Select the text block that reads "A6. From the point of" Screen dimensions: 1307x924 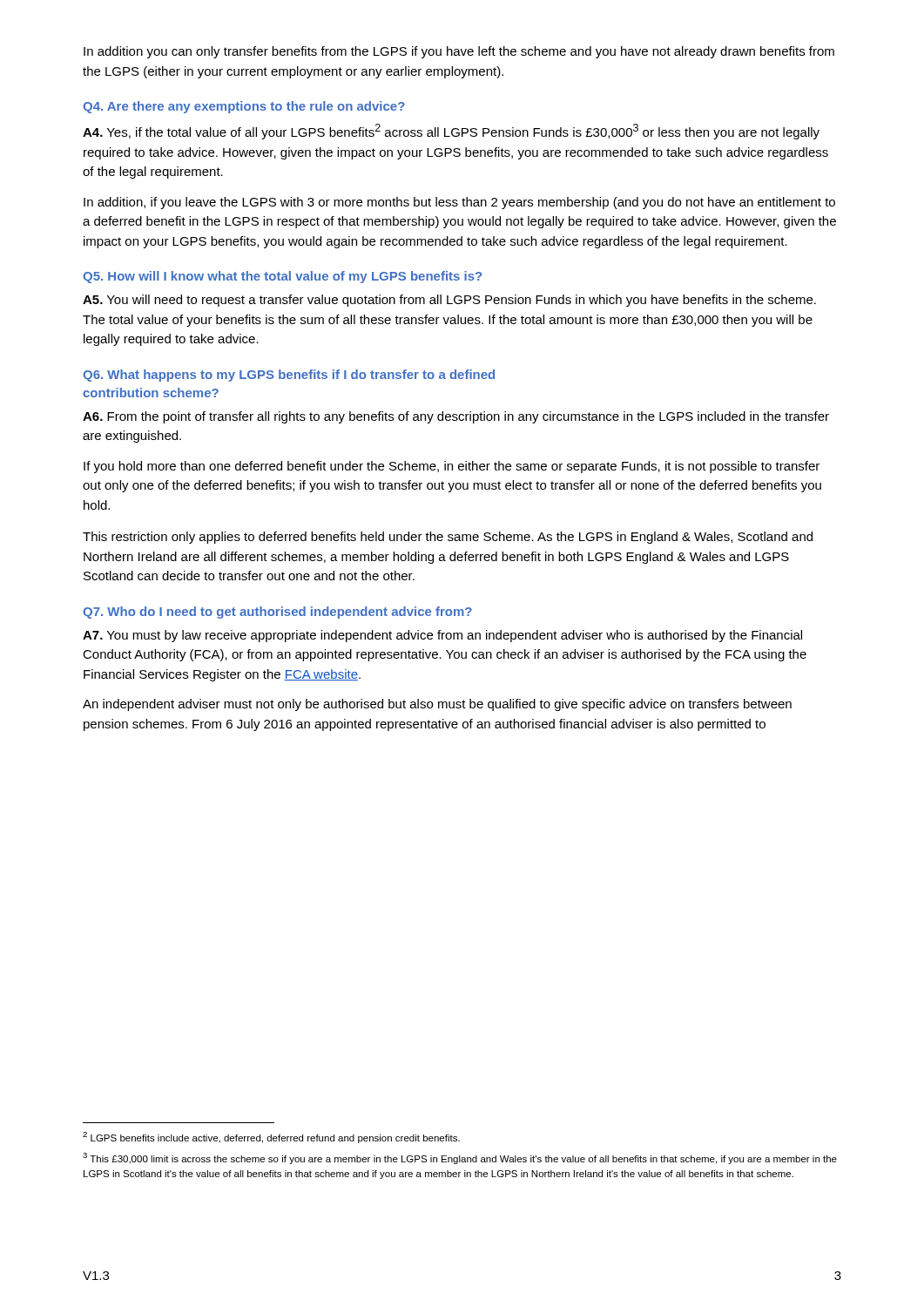462,426
